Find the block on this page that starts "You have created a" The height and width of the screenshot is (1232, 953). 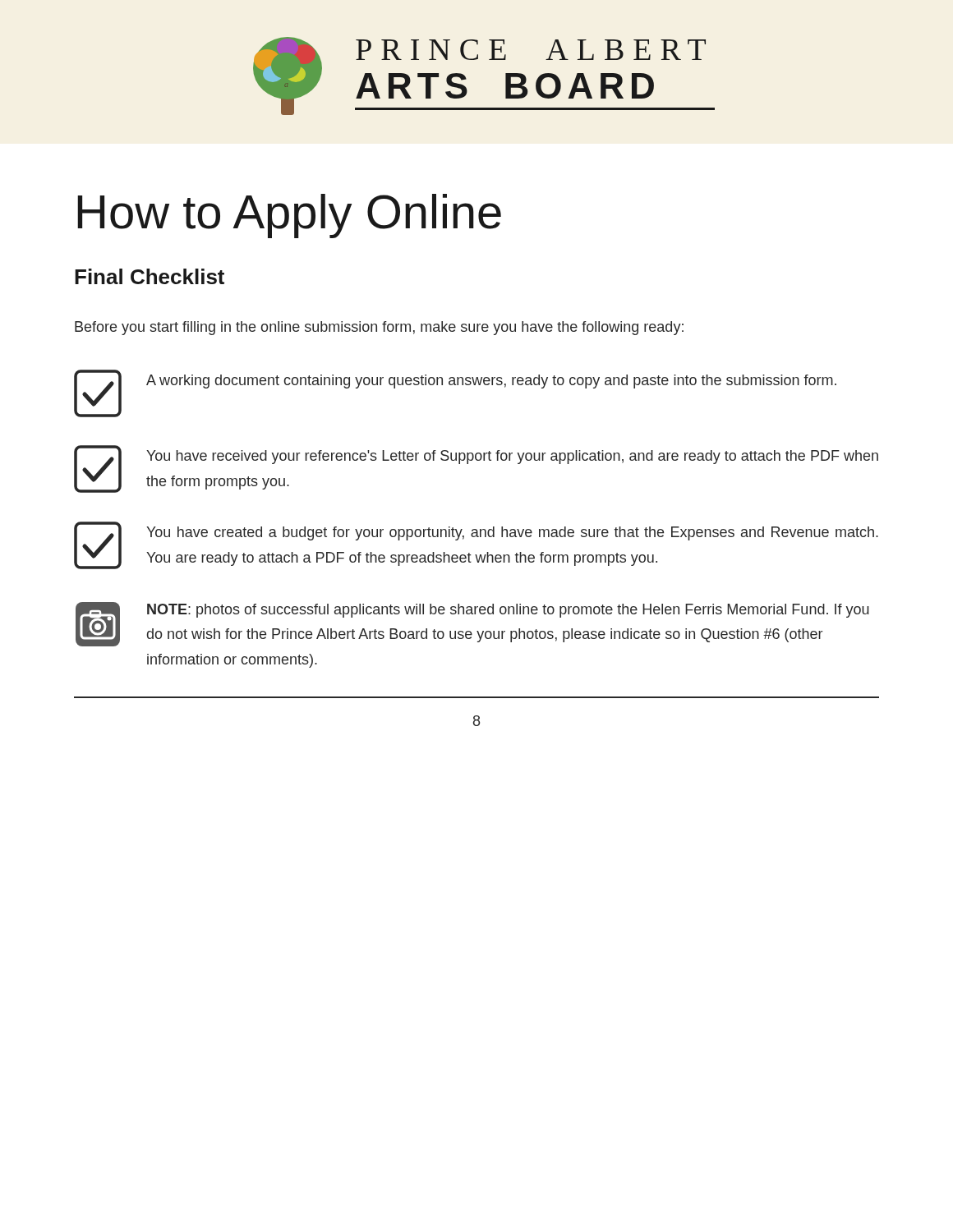click(x=476, y=545)
